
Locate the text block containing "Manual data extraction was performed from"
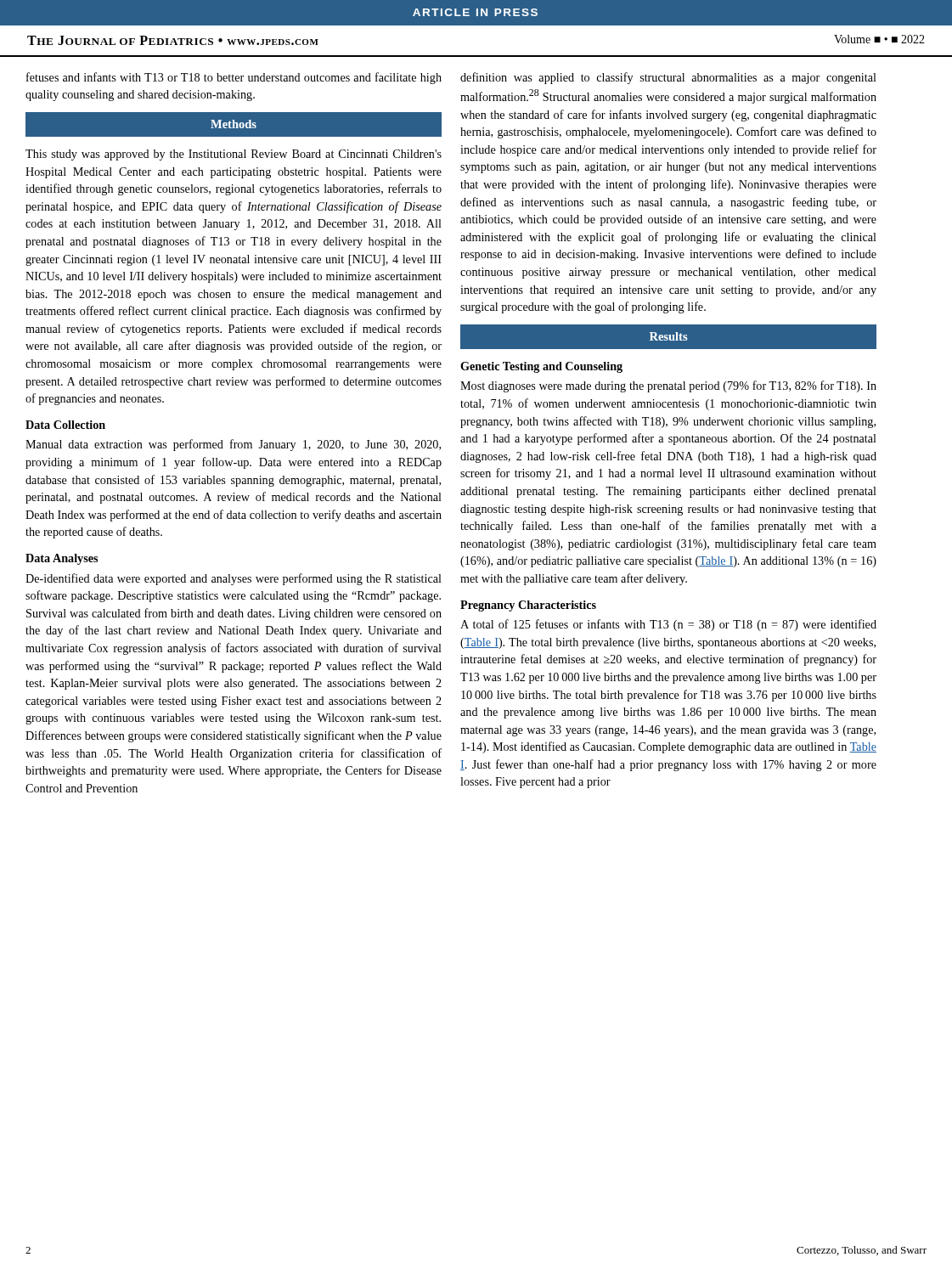(234, 489)
